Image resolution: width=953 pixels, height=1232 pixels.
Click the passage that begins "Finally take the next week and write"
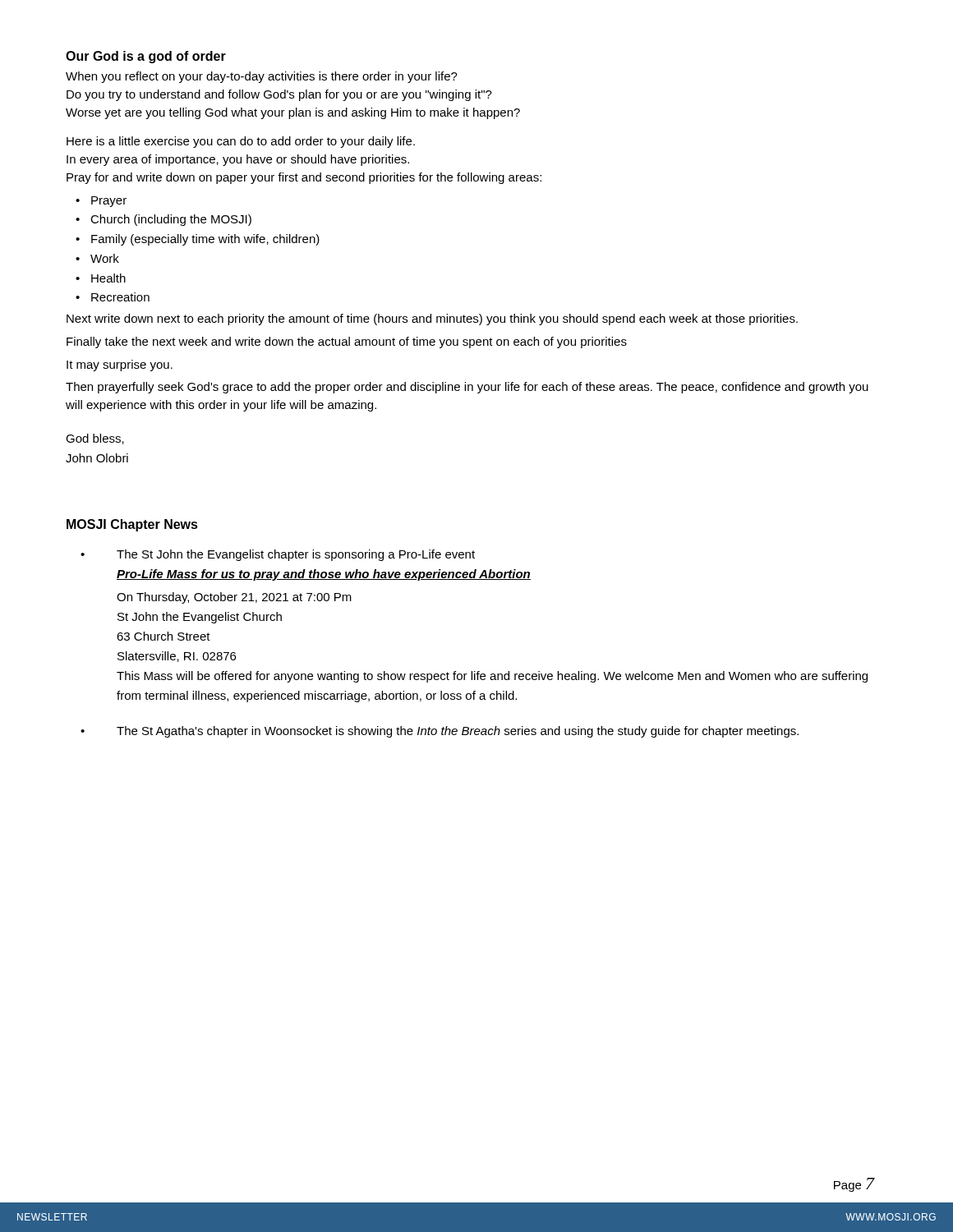coord(346,341)
